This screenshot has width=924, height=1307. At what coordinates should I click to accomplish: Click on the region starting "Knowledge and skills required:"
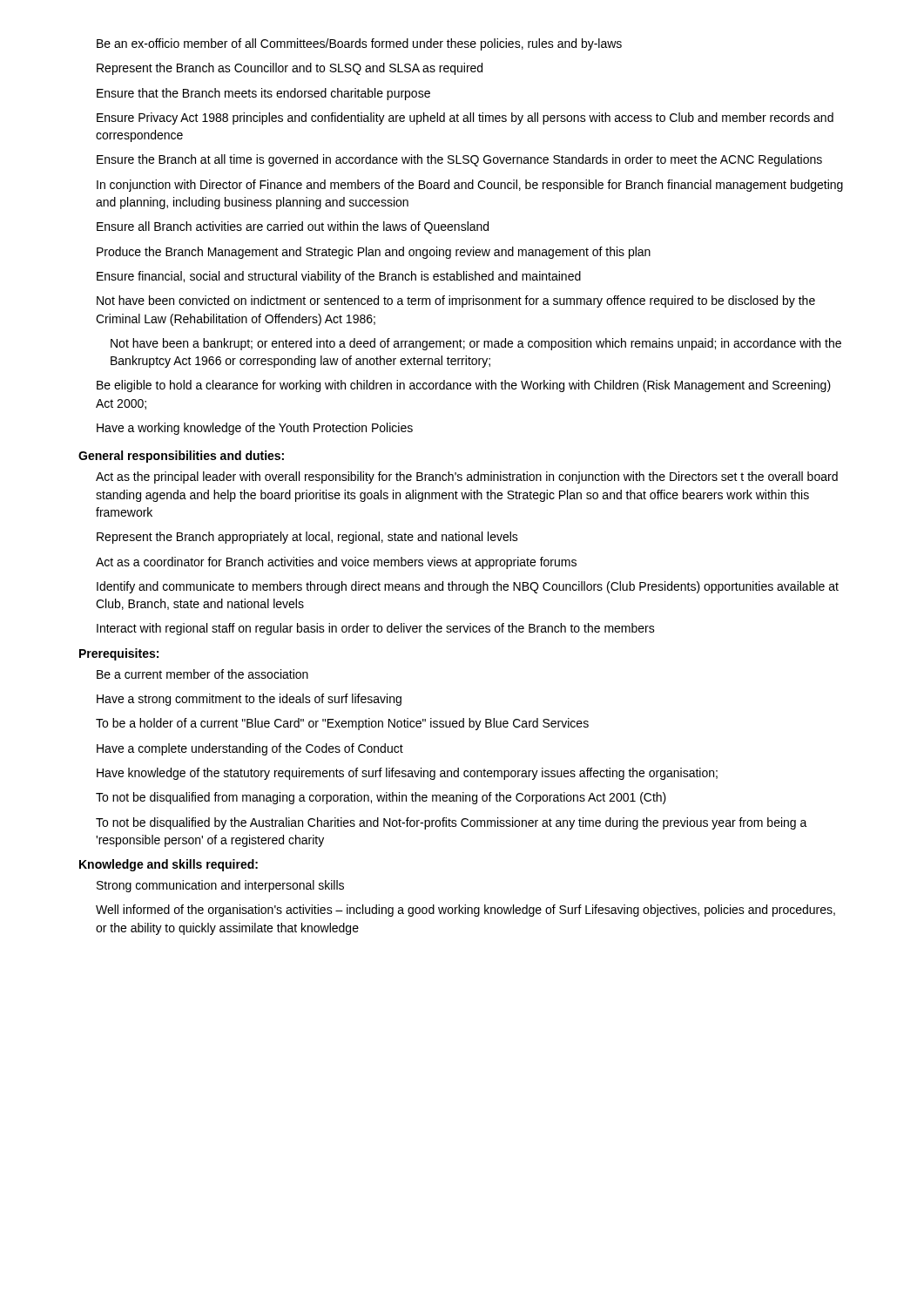168,864
